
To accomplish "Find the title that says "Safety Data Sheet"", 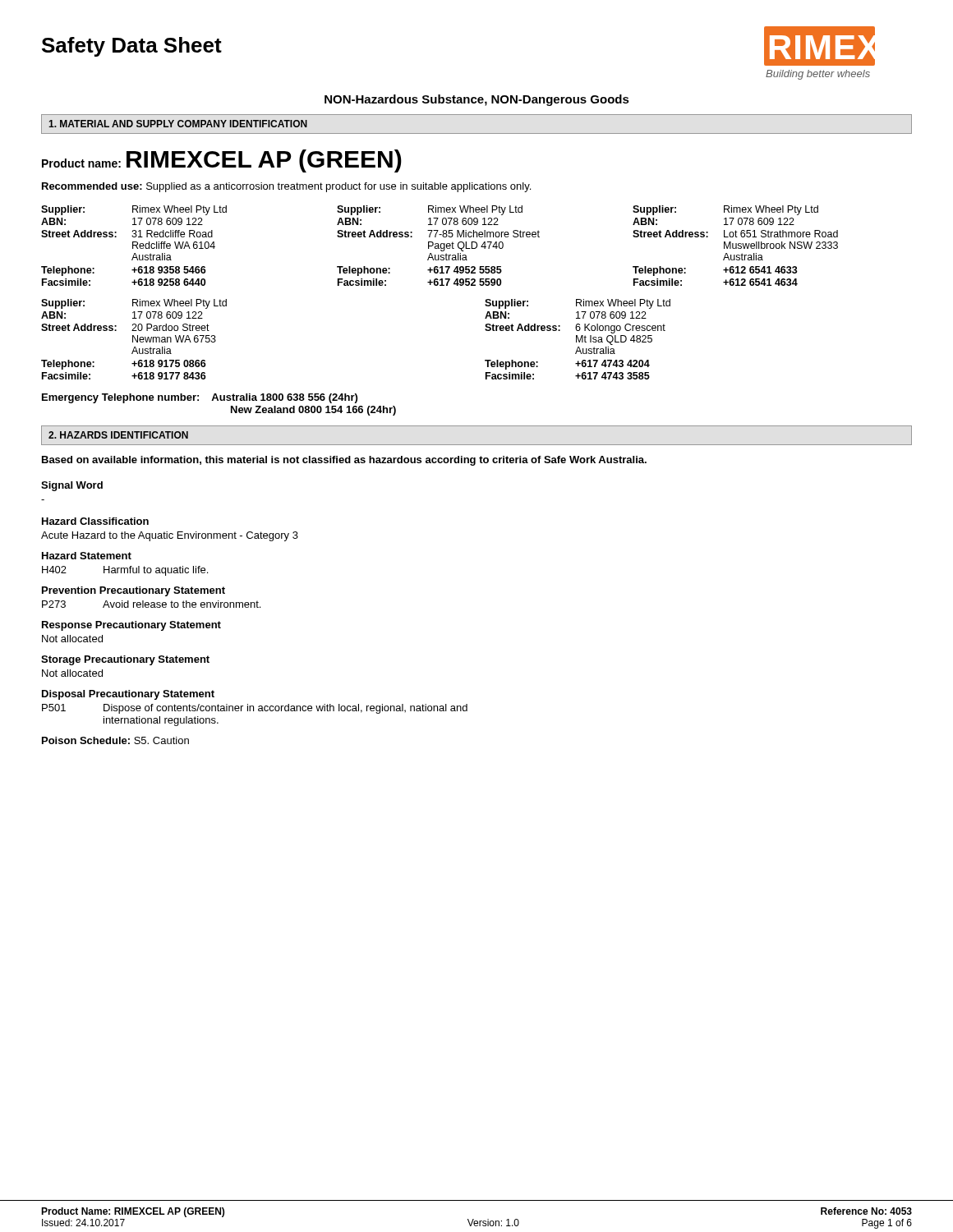I will point(131,45).
